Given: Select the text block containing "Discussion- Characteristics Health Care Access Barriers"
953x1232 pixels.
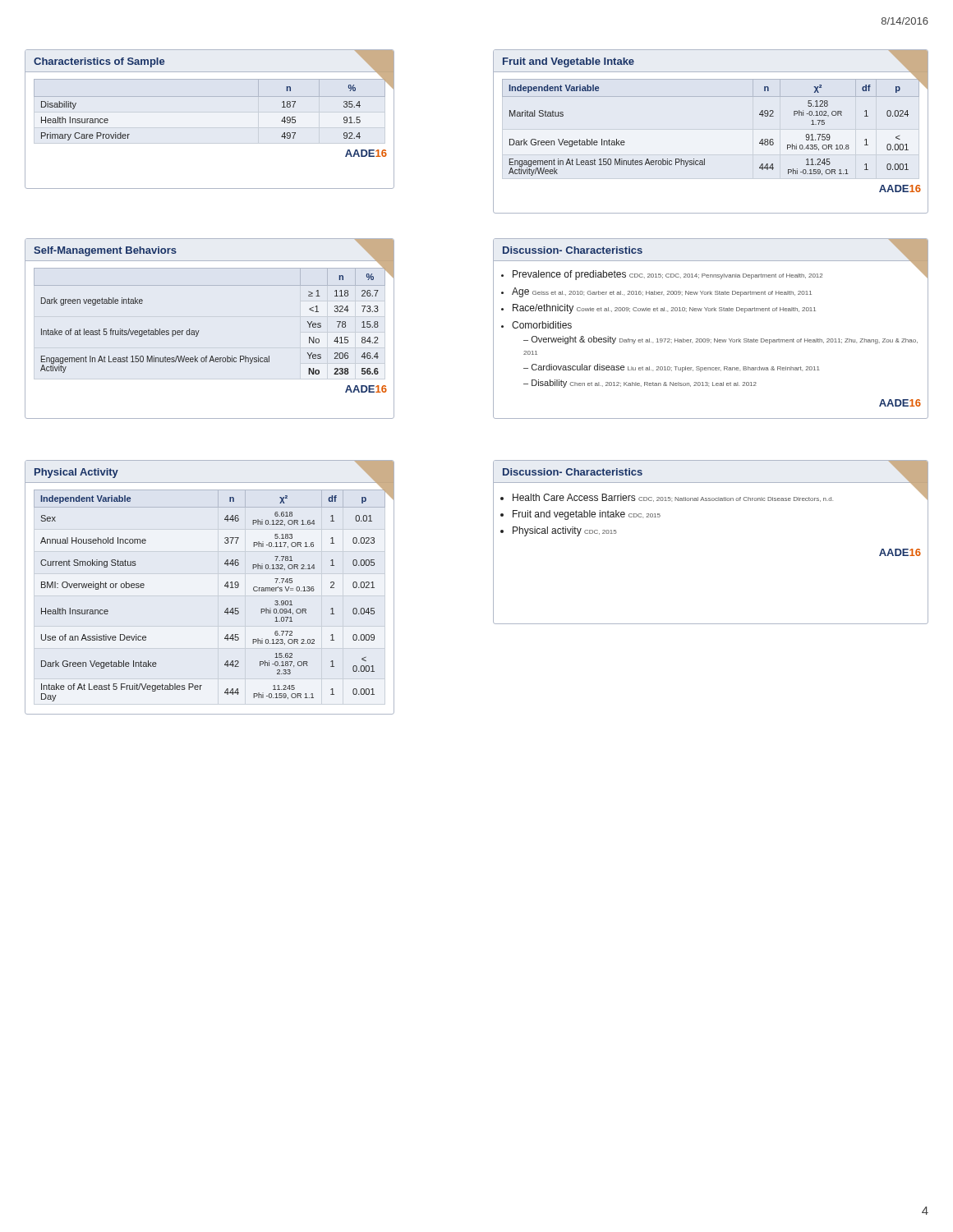Looking at the screenshot, I should (711, 511).
